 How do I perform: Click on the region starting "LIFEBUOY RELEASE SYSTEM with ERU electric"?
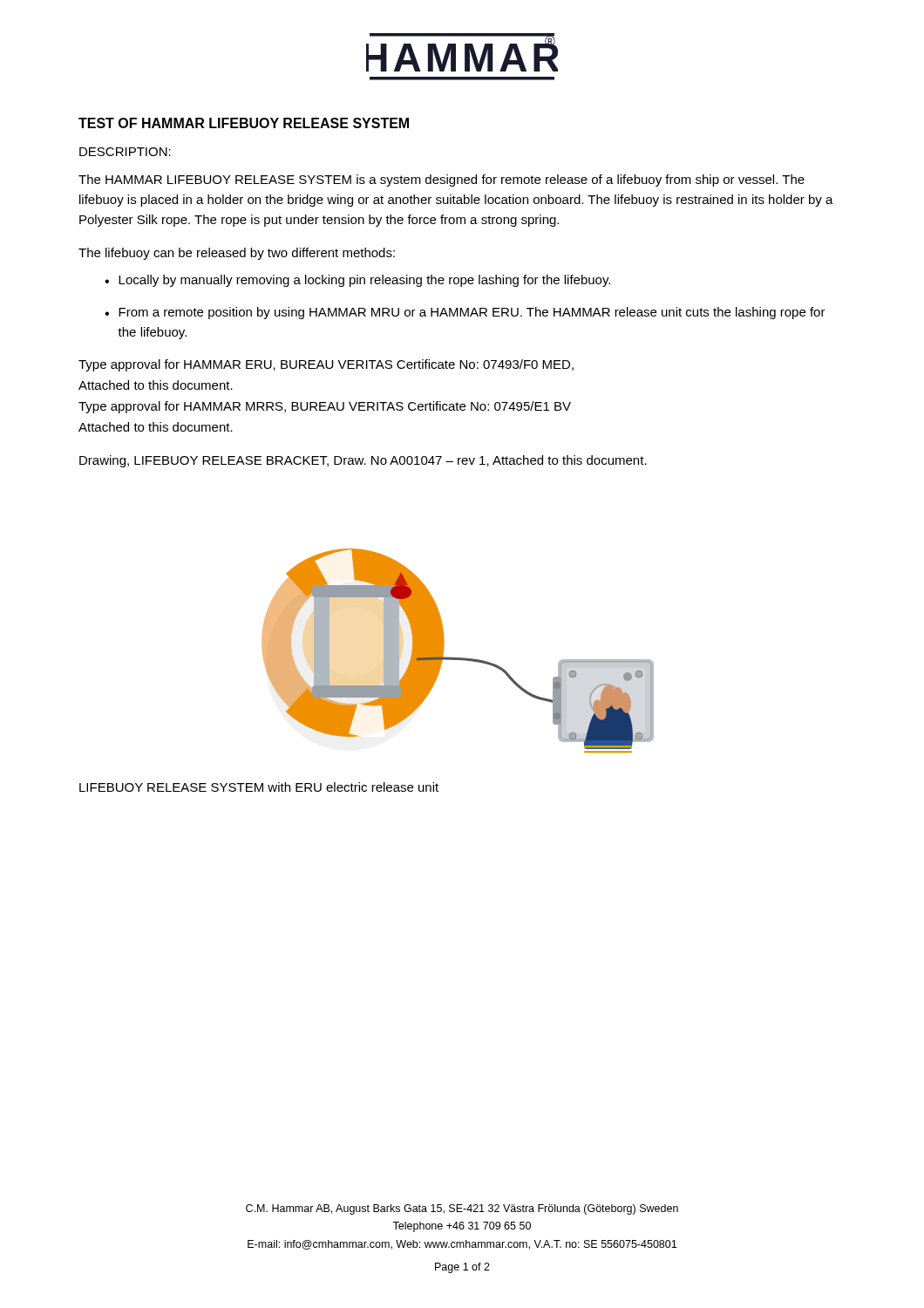click(259, 787)
